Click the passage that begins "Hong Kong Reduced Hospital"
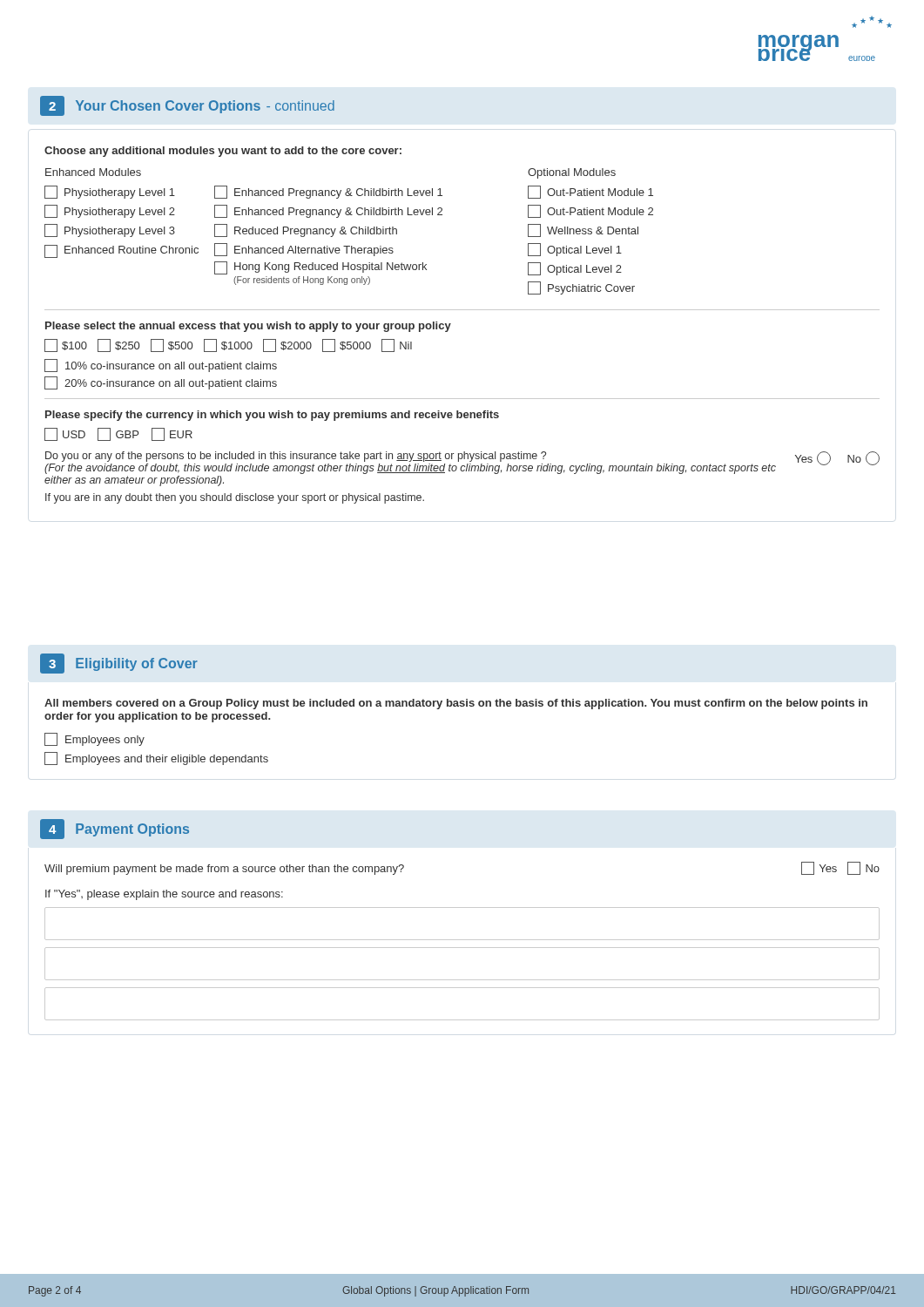This screenshot has width=924, height=1307. click(x=321, y=273)
